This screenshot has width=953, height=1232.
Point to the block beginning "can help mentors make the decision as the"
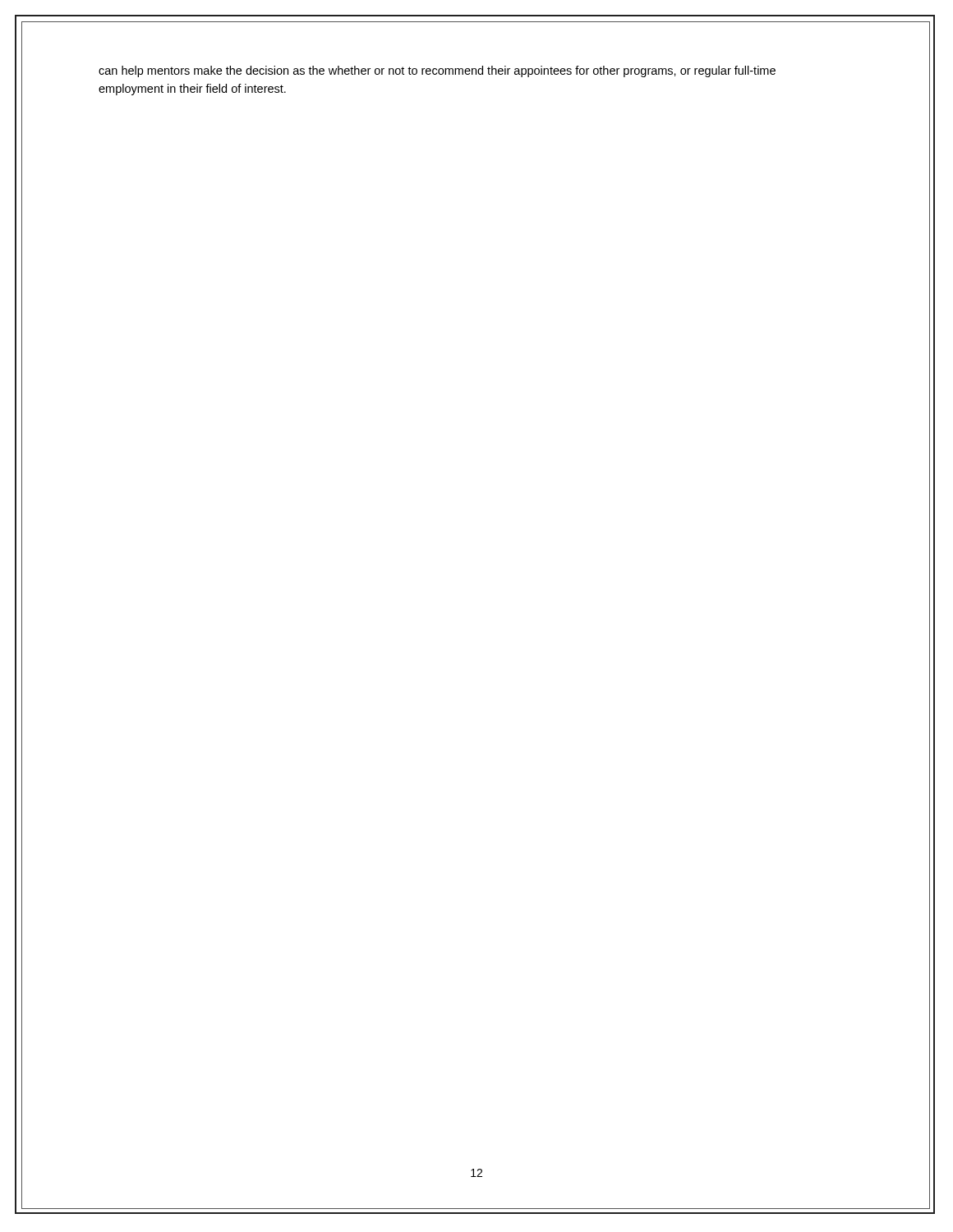coord(437,80)
